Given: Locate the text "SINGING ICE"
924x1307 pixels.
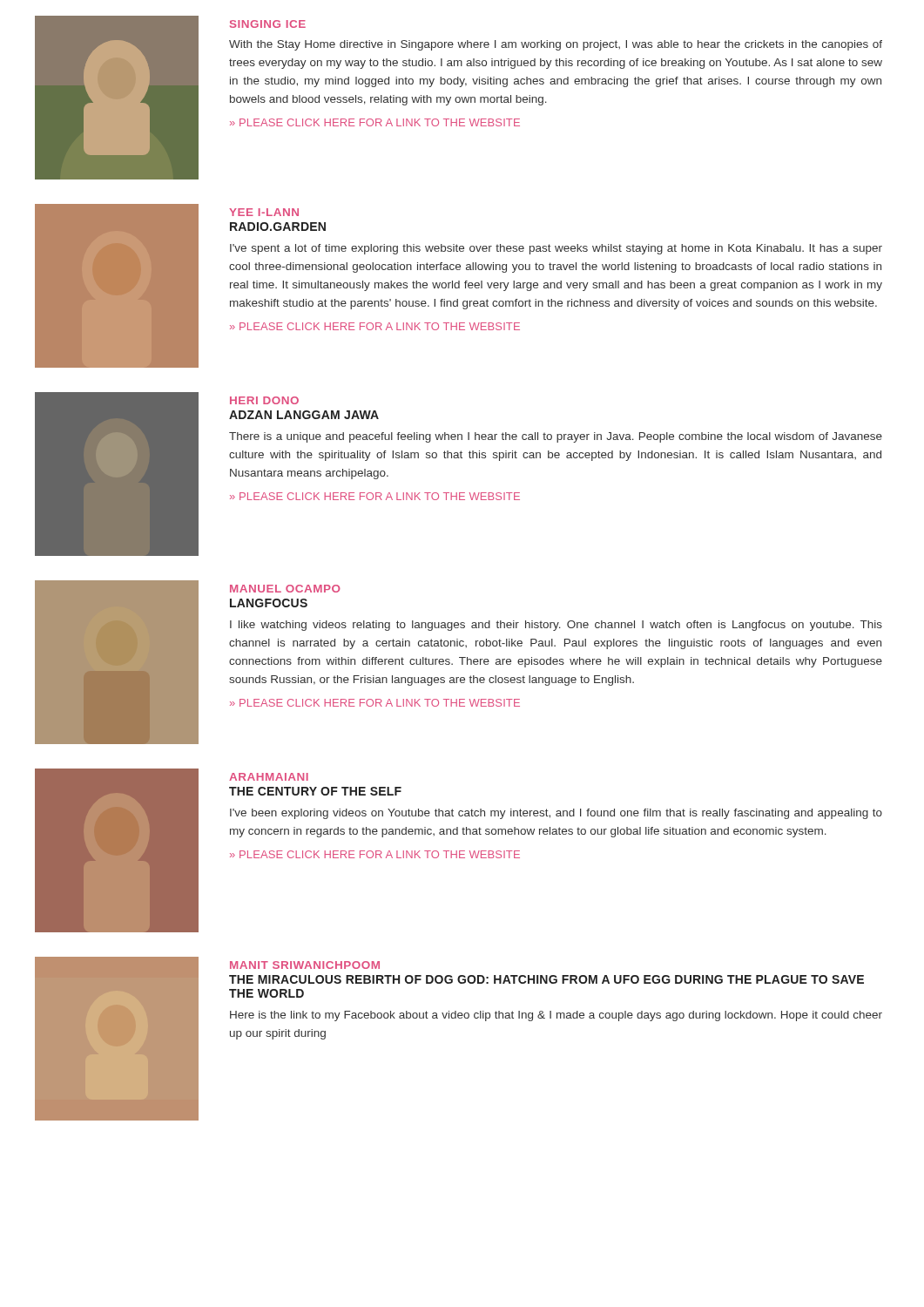Looking at the screenshot, I should [x=268, y=24].
